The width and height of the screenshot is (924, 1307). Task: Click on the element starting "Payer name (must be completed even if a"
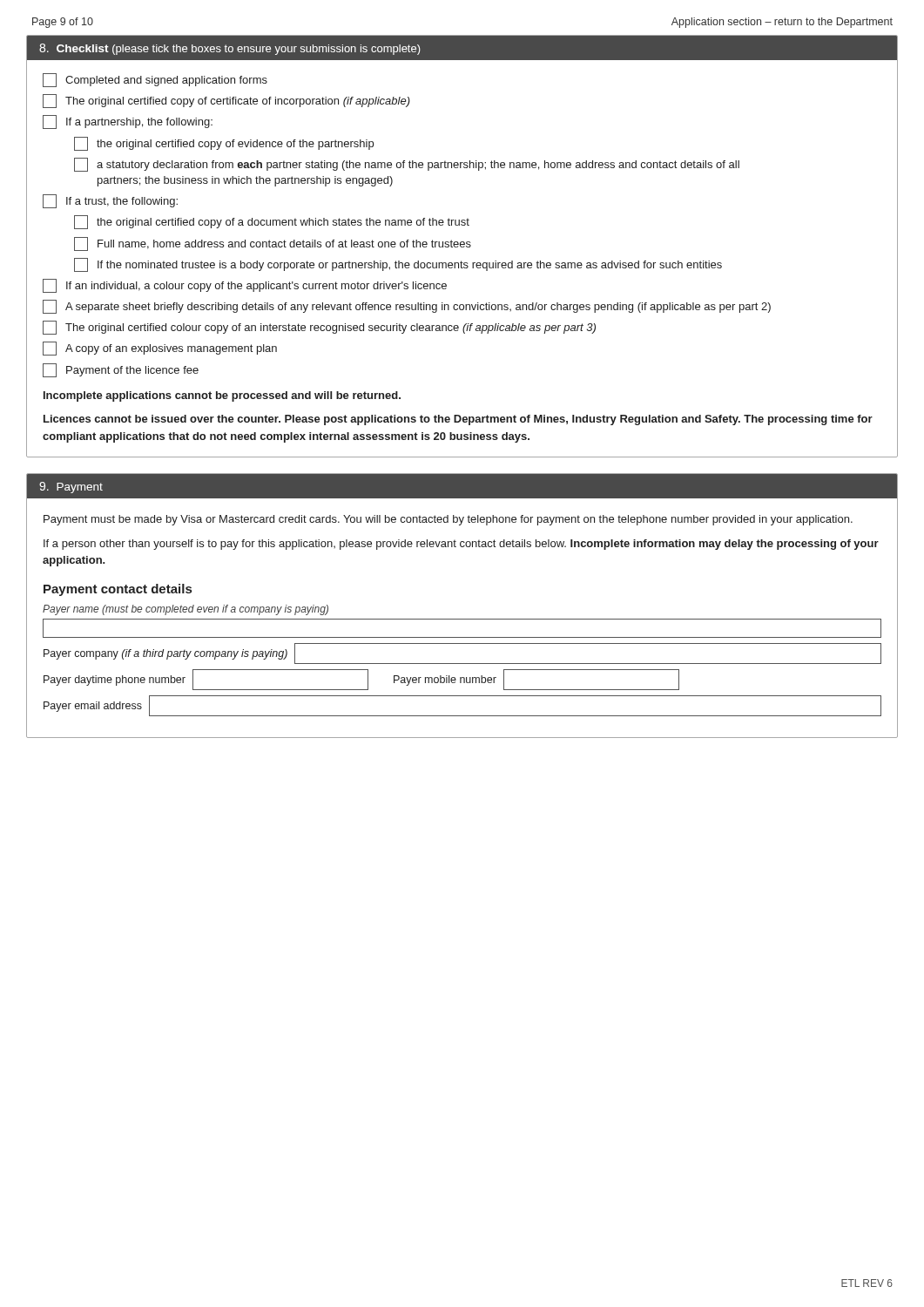(x=186, y=609)
